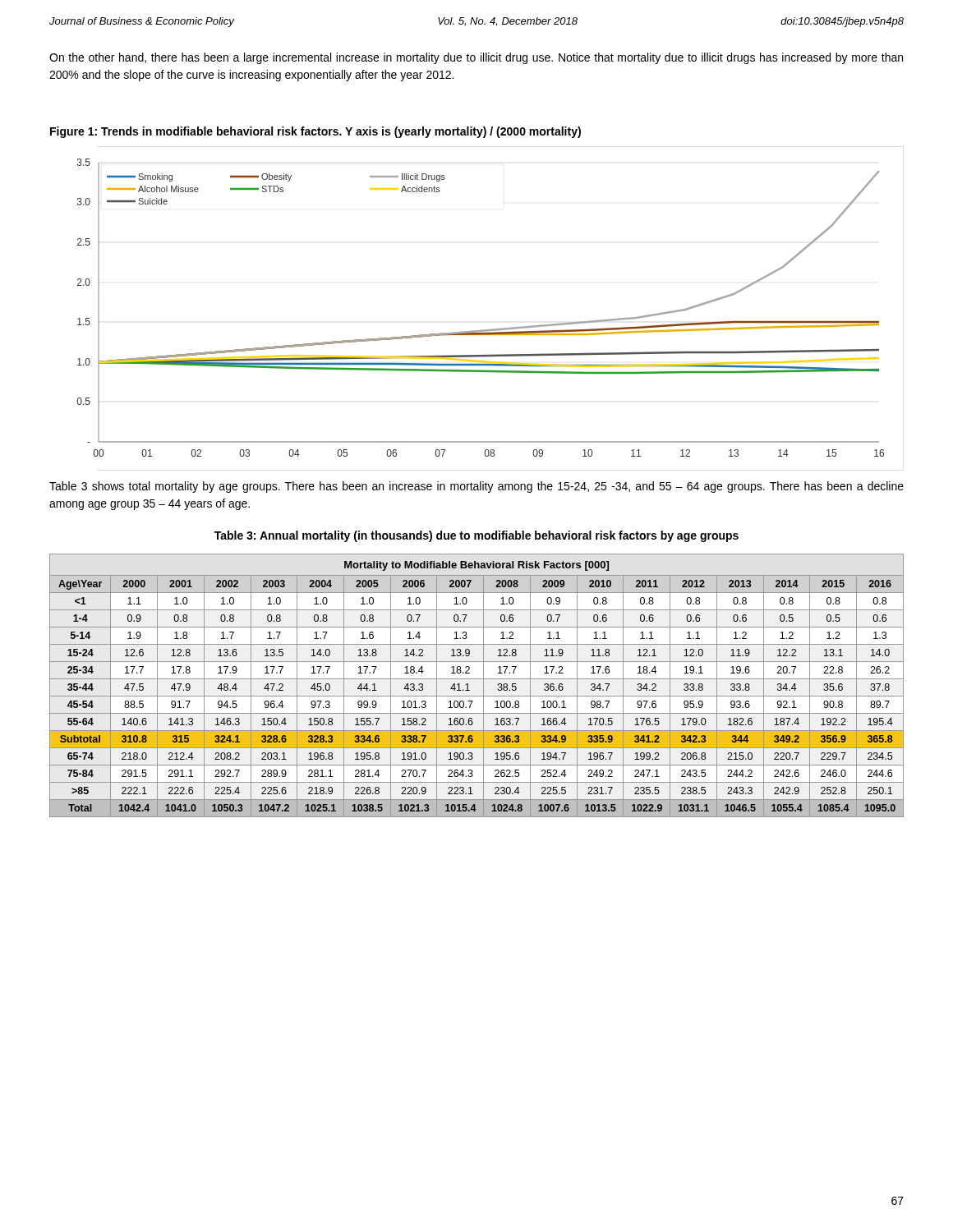This screenshot has width=953, height=1232.
Task: Select the table
Action: coord(476,685)
